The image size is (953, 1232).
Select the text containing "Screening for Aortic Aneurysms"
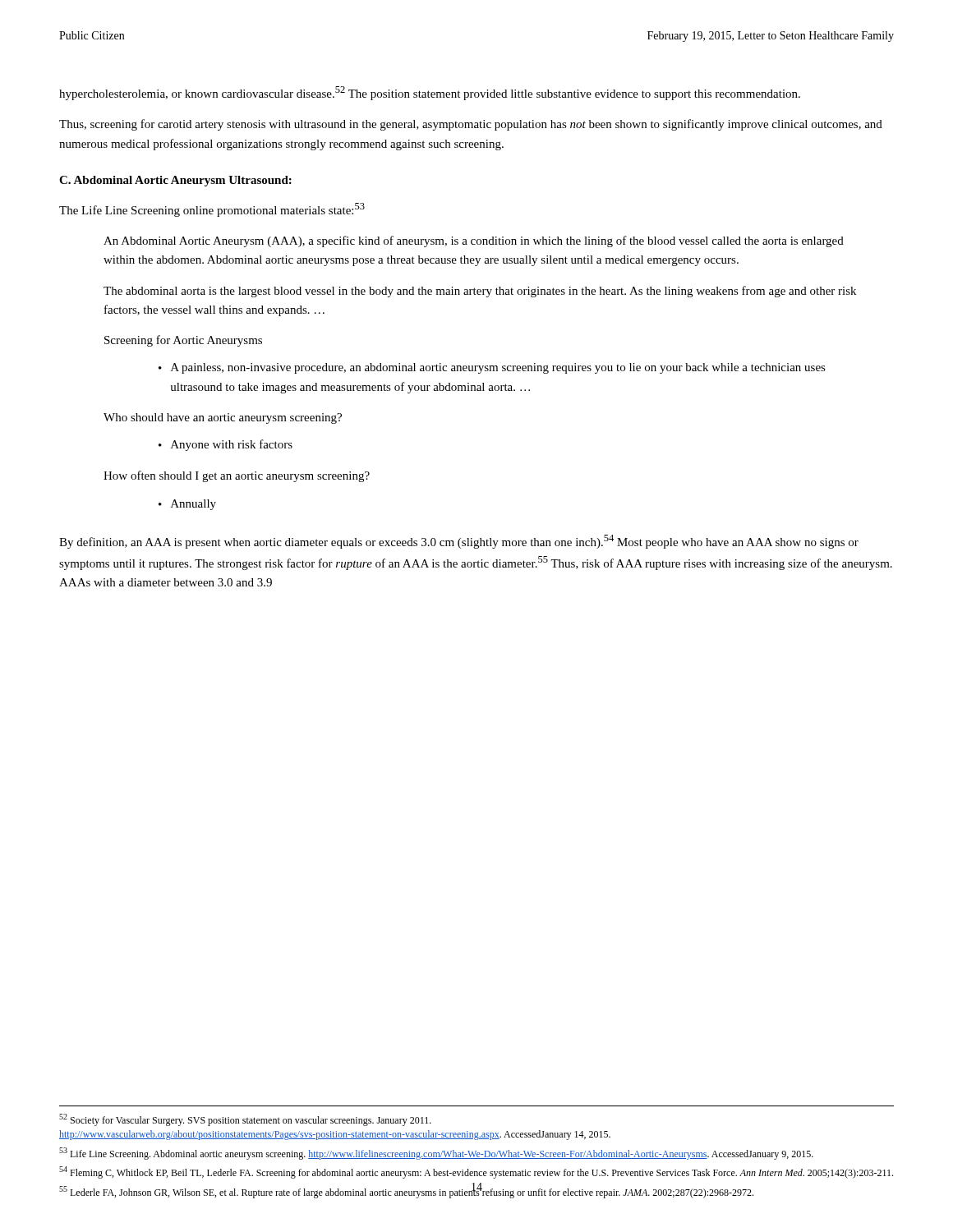click(183, 340)
